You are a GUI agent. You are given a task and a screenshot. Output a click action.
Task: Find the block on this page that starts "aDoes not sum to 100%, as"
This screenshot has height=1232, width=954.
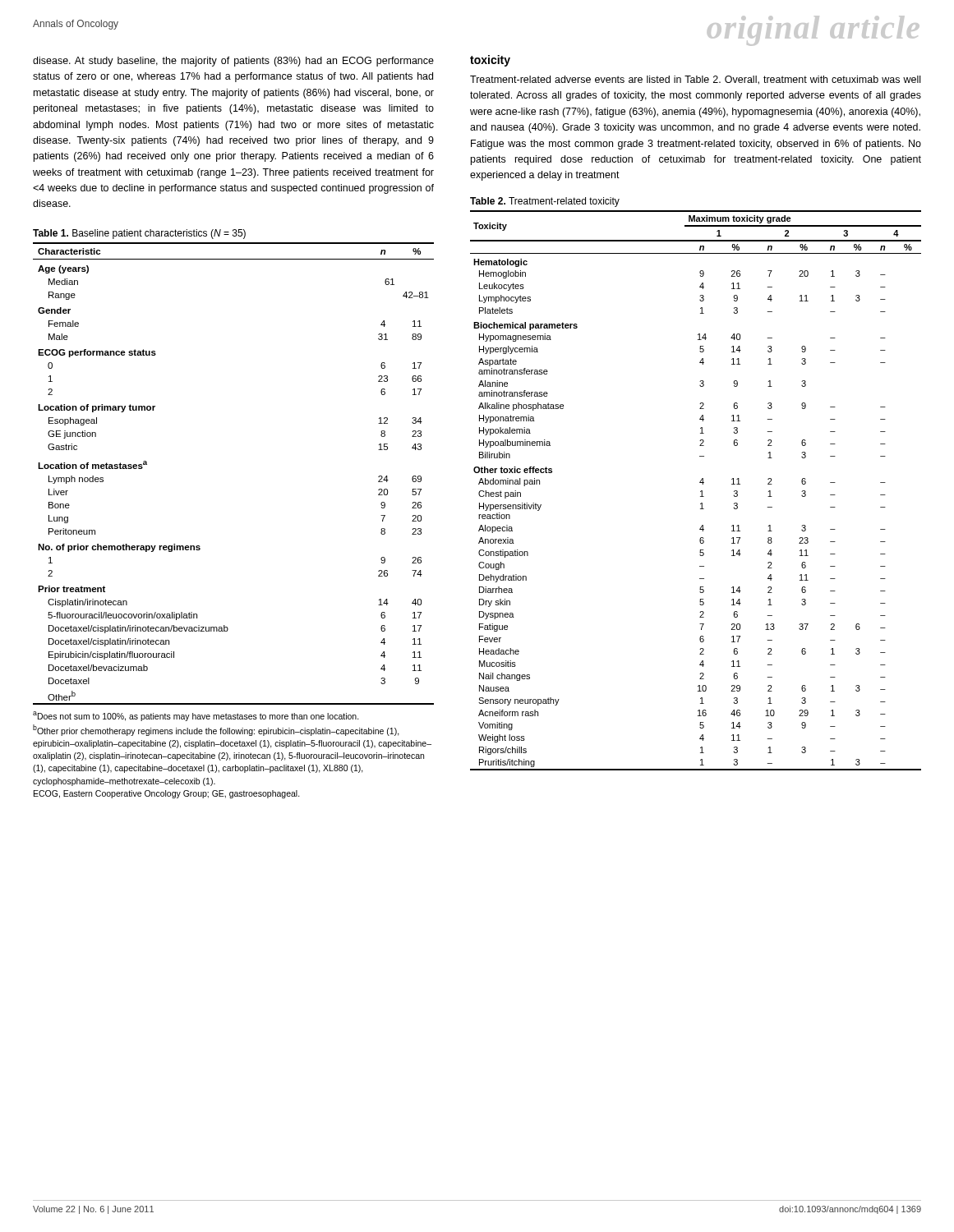(x=232, y=754)
